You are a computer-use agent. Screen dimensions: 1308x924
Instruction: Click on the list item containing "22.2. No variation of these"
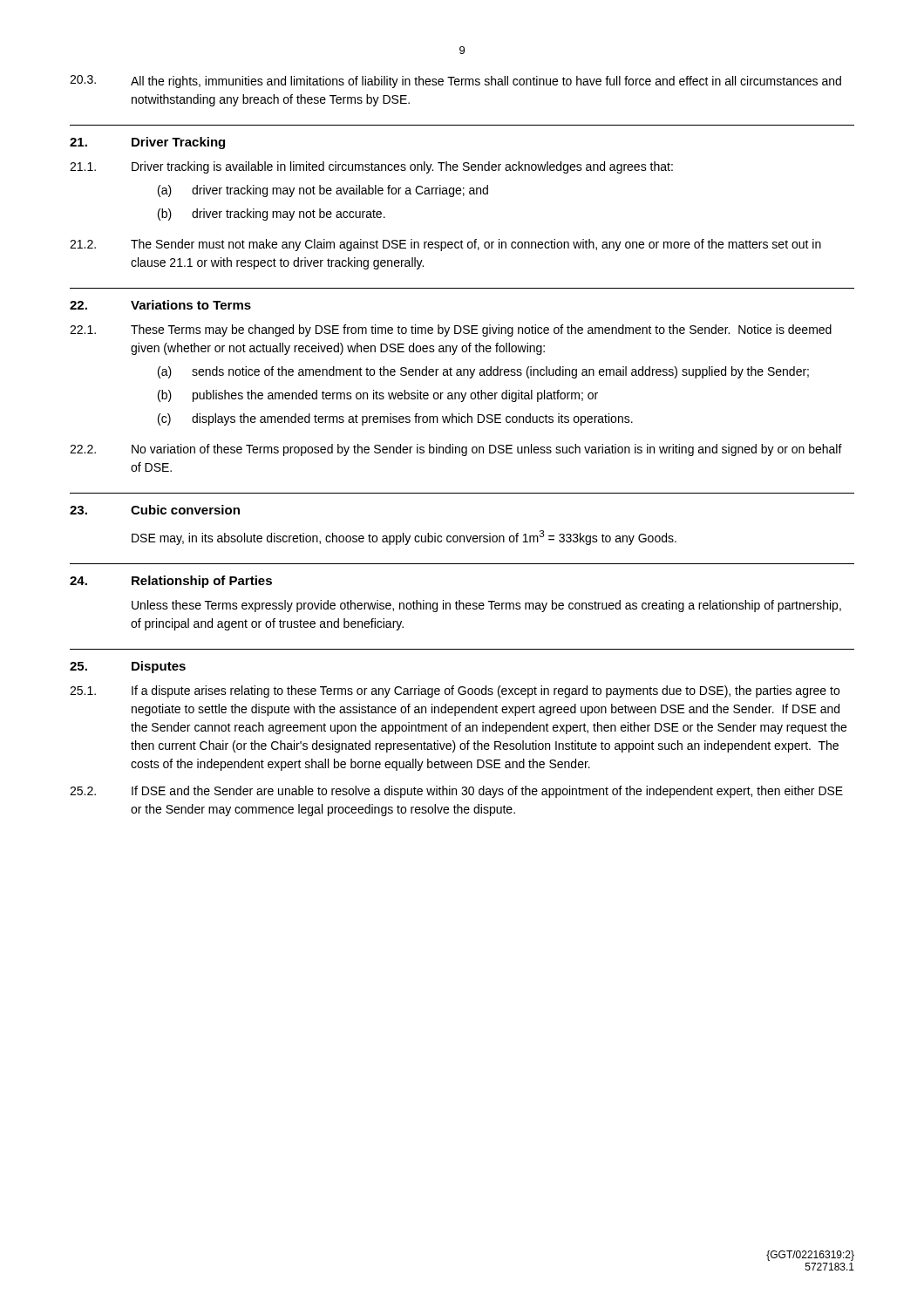(x=462, y=459)
